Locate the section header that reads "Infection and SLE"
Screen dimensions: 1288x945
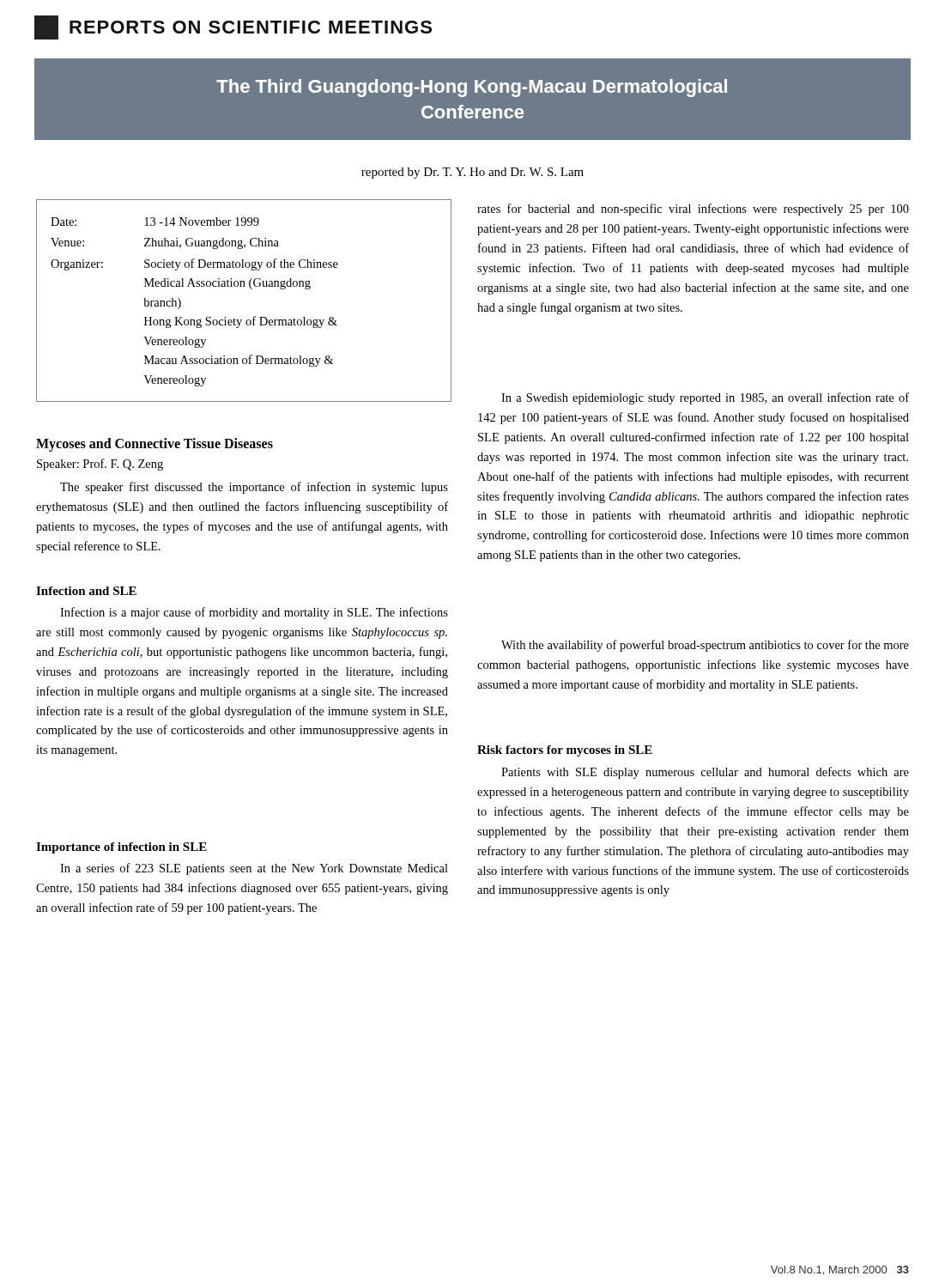tap(86, 591)
